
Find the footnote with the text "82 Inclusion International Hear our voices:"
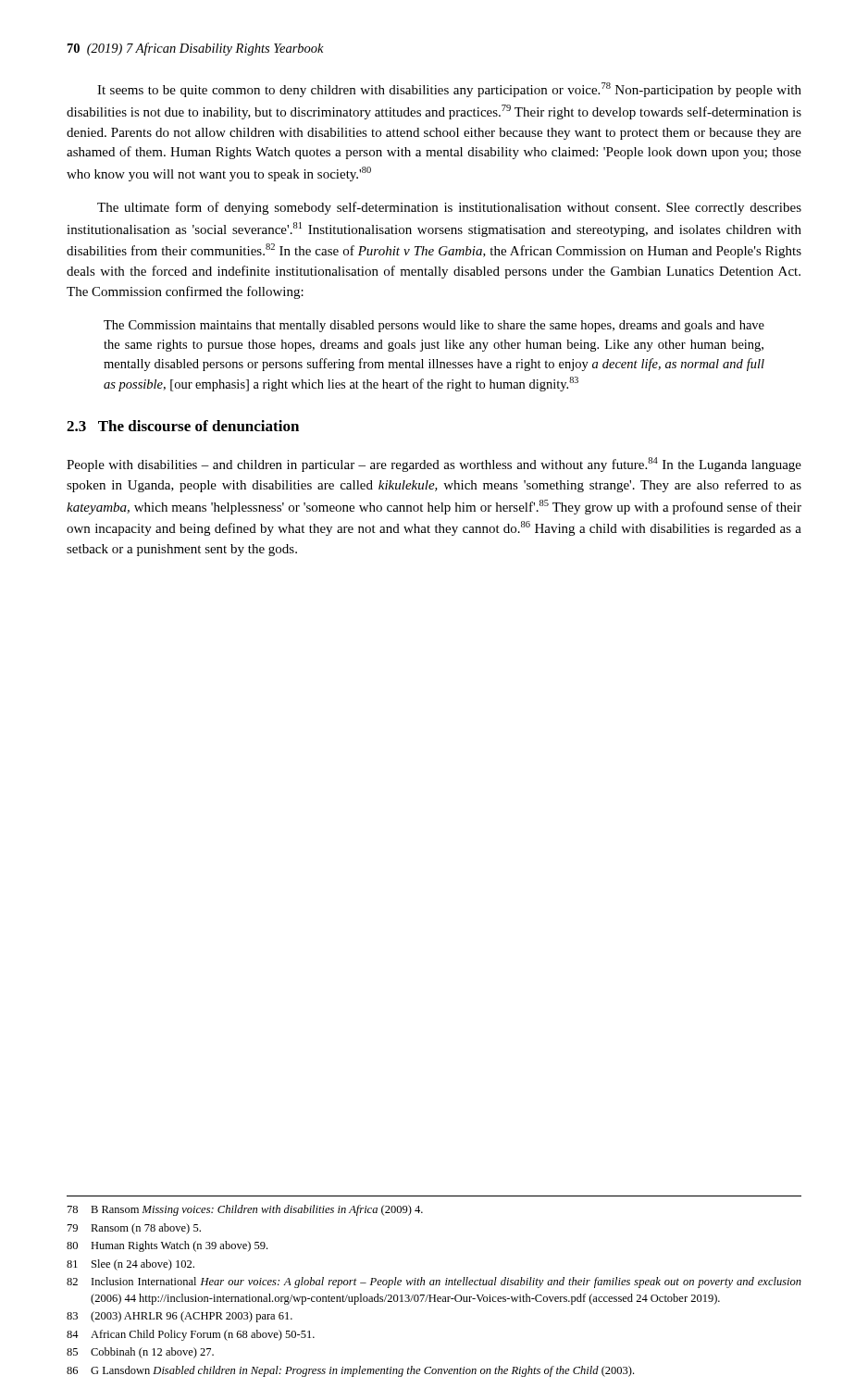point(434,1290)
